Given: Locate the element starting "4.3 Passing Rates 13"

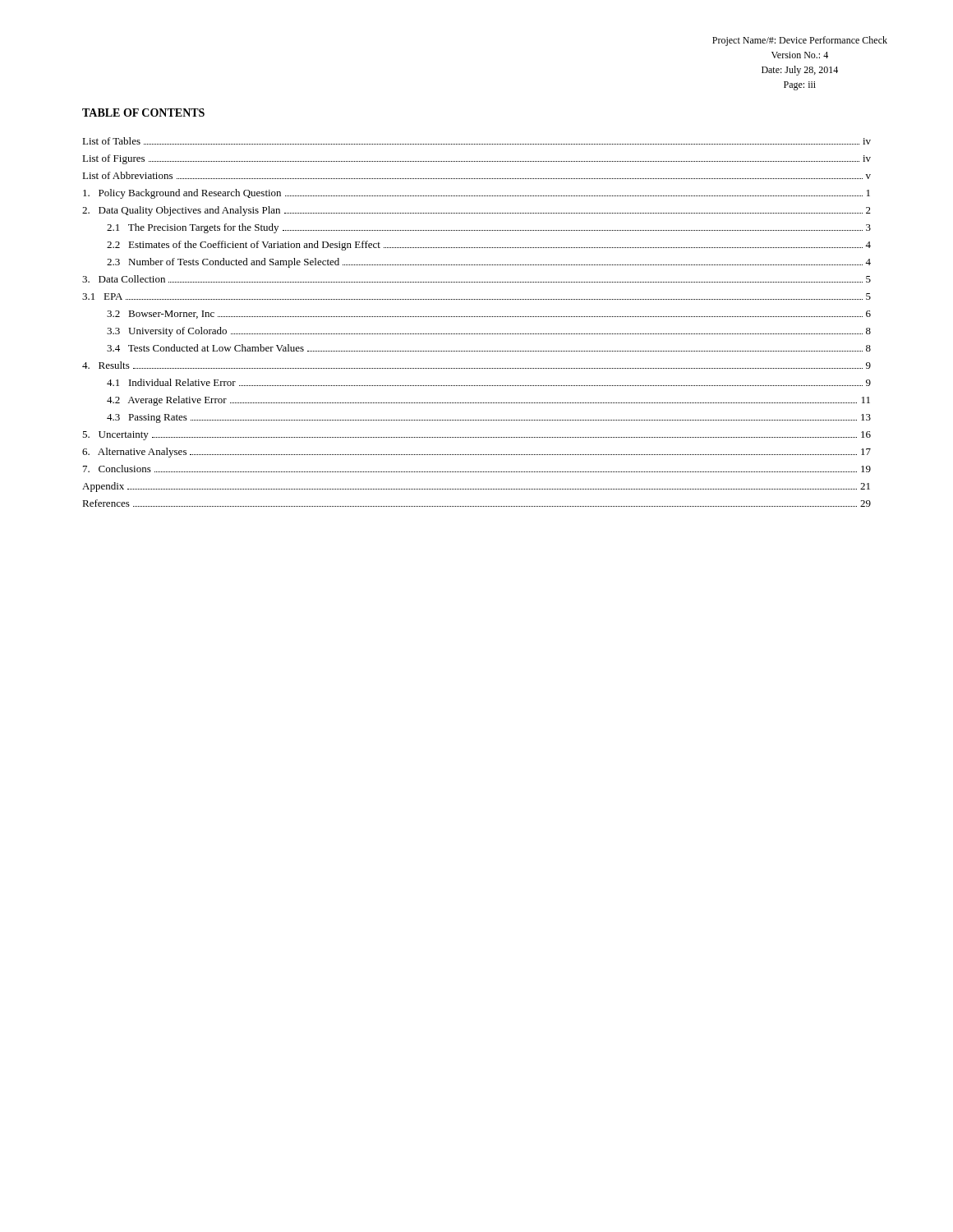Looking at the screenshot, I should tap(489, 417).
